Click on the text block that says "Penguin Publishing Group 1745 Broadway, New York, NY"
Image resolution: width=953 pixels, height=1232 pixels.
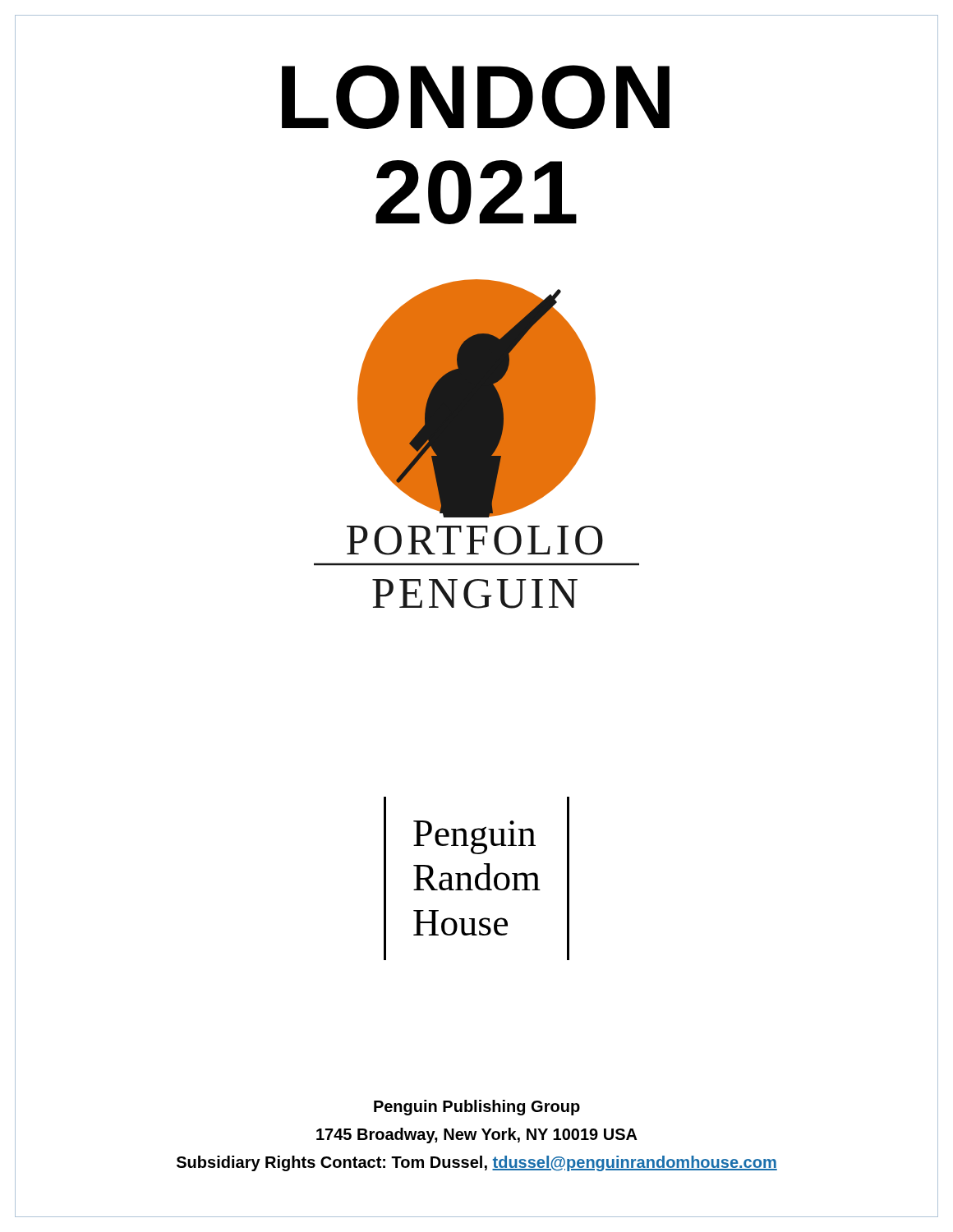click(x=476, y=1134)
